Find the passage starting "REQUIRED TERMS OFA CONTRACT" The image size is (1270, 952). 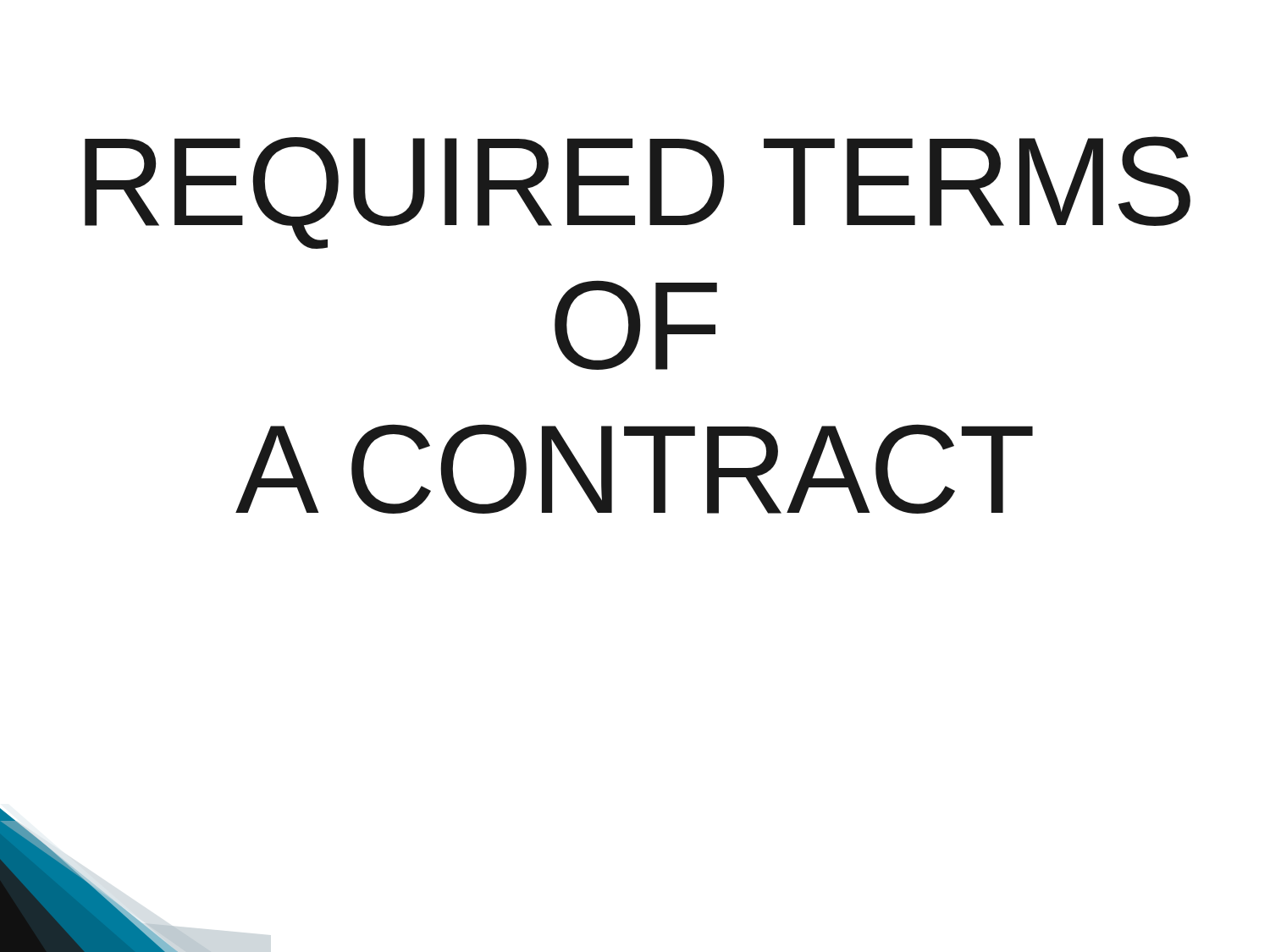(x=635, y=326)
